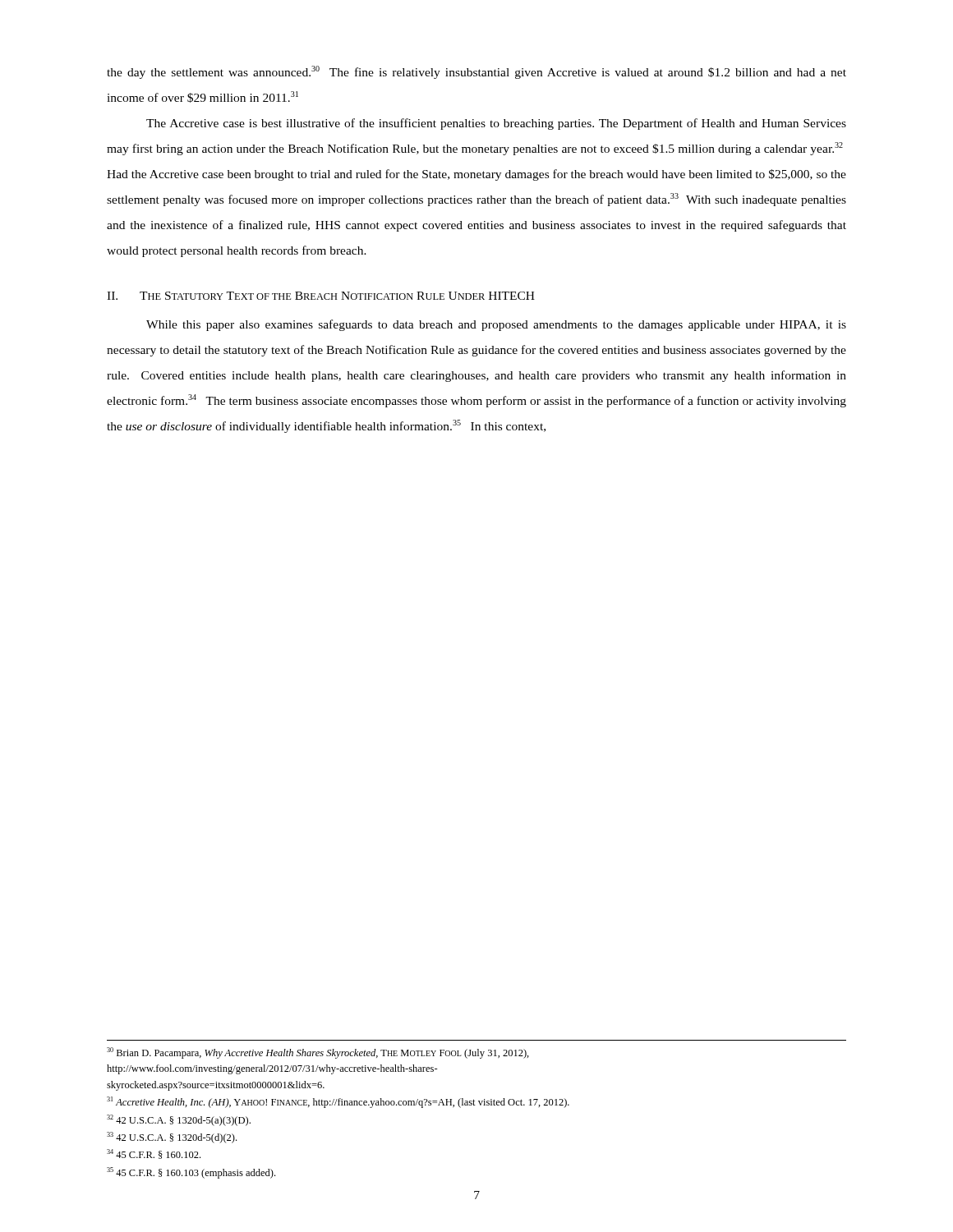Click the passage that begins "The Accretive case is best illustrative"
The width and height of the screenshot is (953, 1232).
coord(476,186)
